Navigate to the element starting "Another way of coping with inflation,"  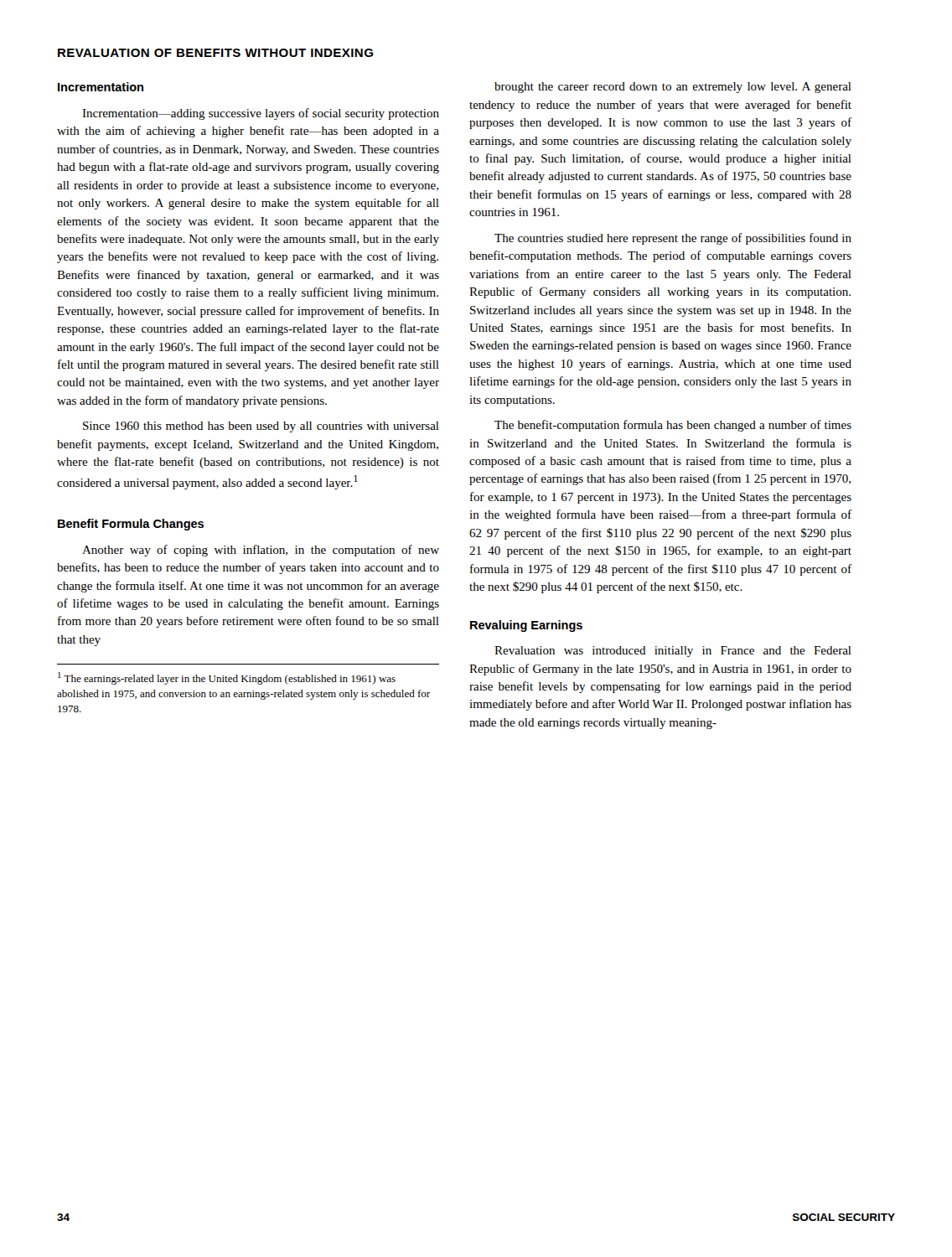click(248, 595)
